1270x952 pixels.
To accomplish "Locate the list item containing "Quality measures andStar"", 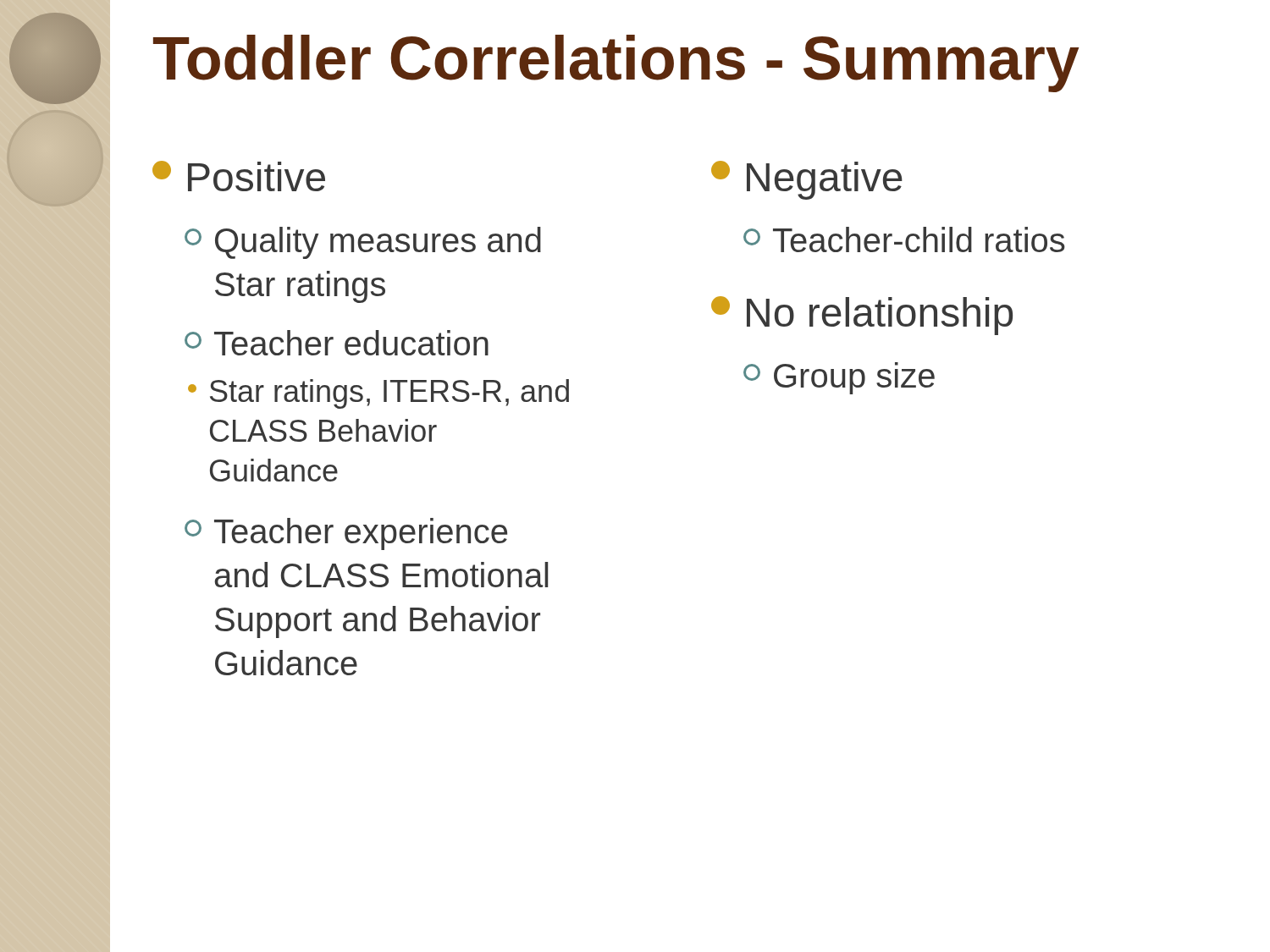I will pyautogui.click(x=364, y=262).
